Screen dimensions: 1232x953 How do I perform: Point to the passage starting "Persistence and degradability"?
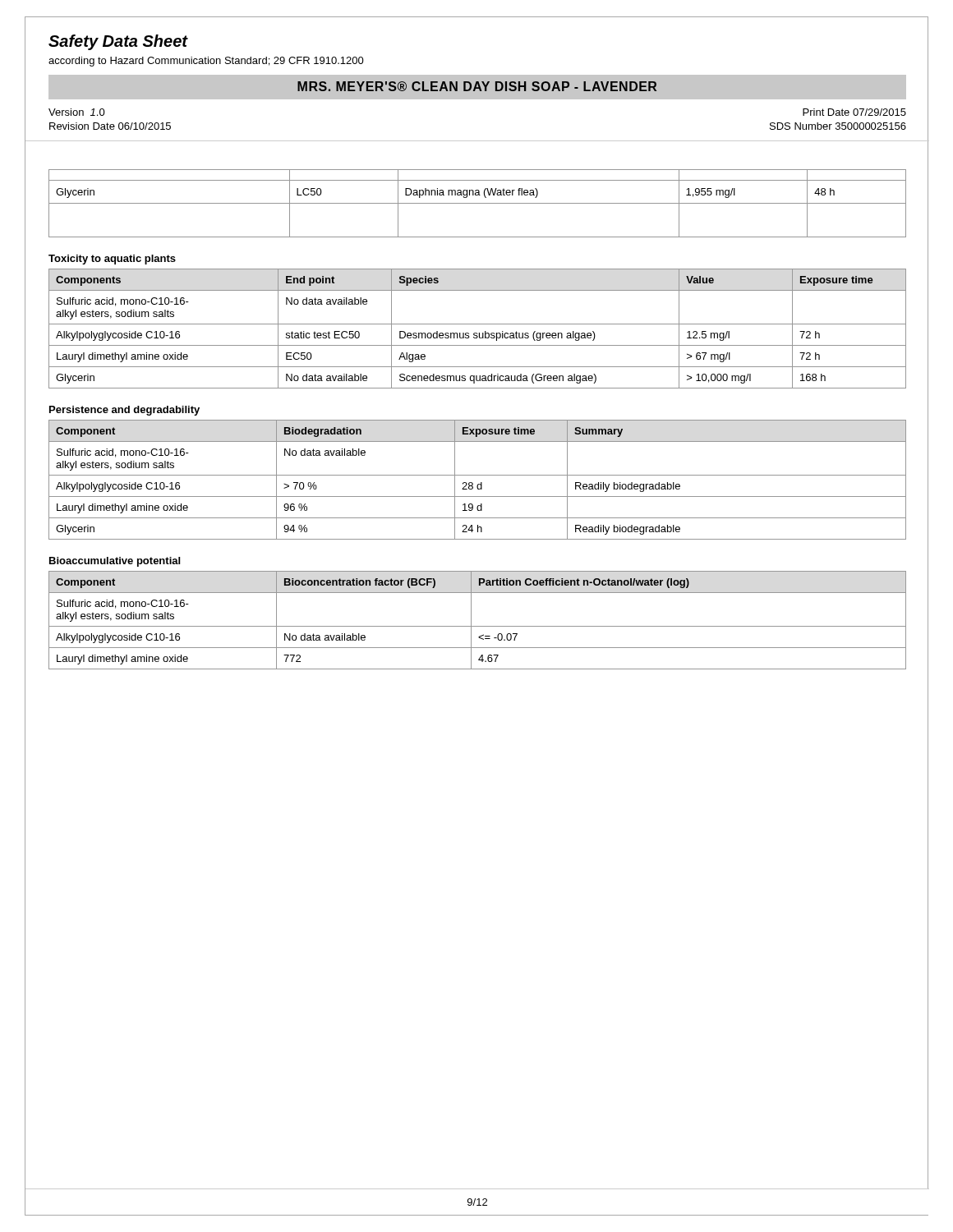pos(124,409)
